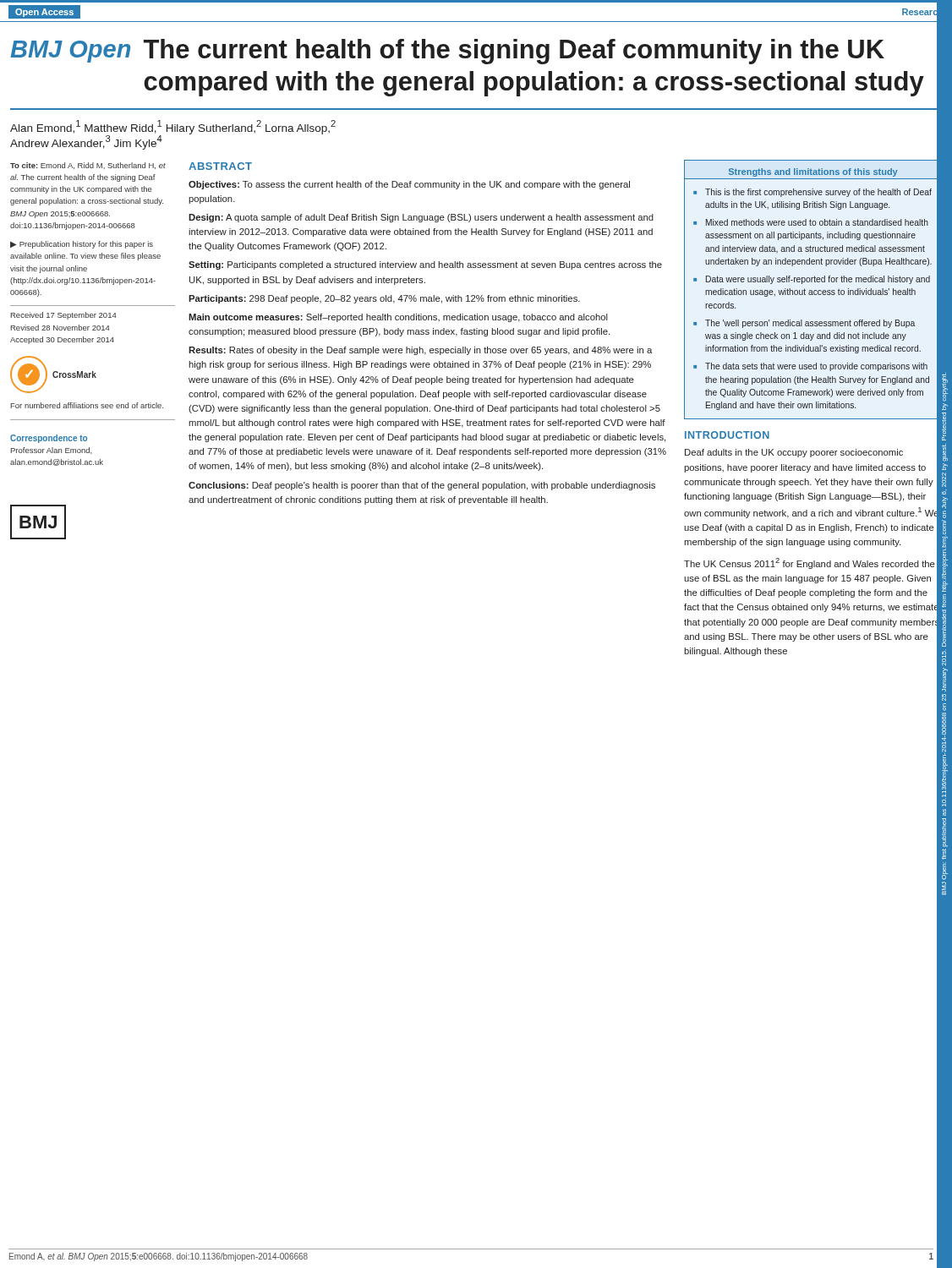Screen dimensions: 1268x952
Task: Navigate to the element starting "Alan Emond,1 Matthew Ridd,1"
Action: [x=173, y=134]
